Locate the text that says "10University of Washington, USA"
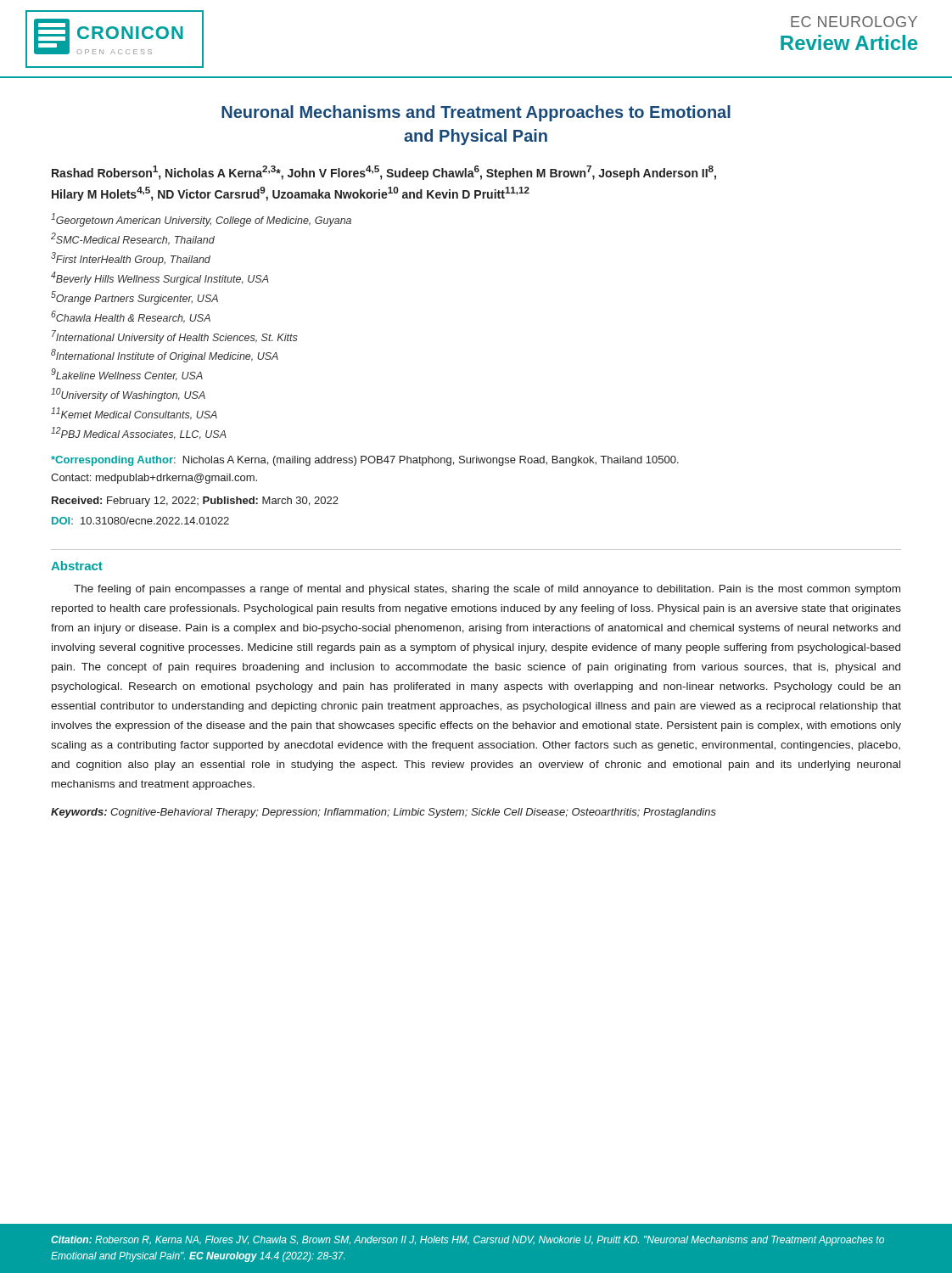This screenshot has height=1273, width=952. [128, 395]
